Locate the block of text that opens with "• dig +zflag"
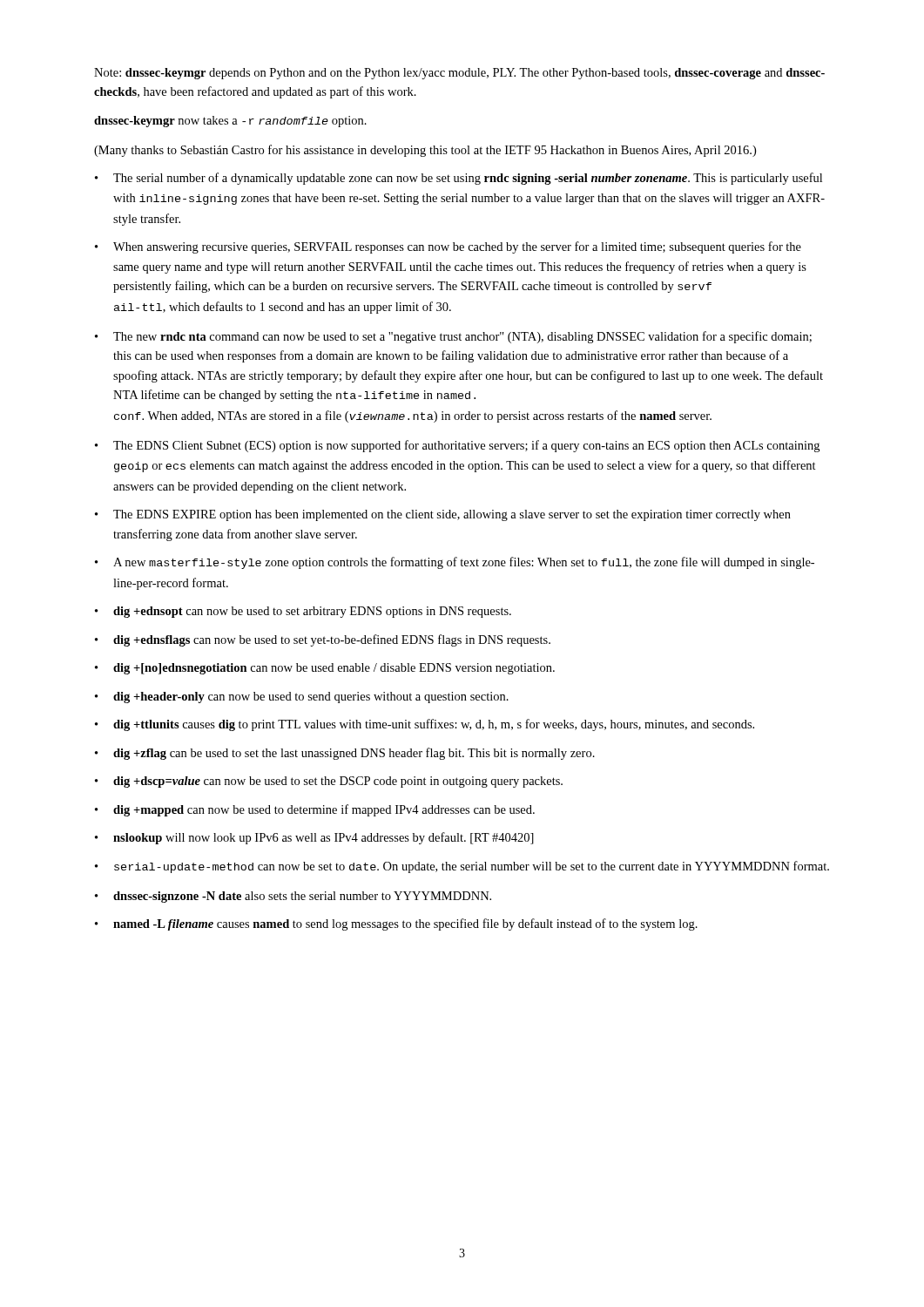 point(462,753)
